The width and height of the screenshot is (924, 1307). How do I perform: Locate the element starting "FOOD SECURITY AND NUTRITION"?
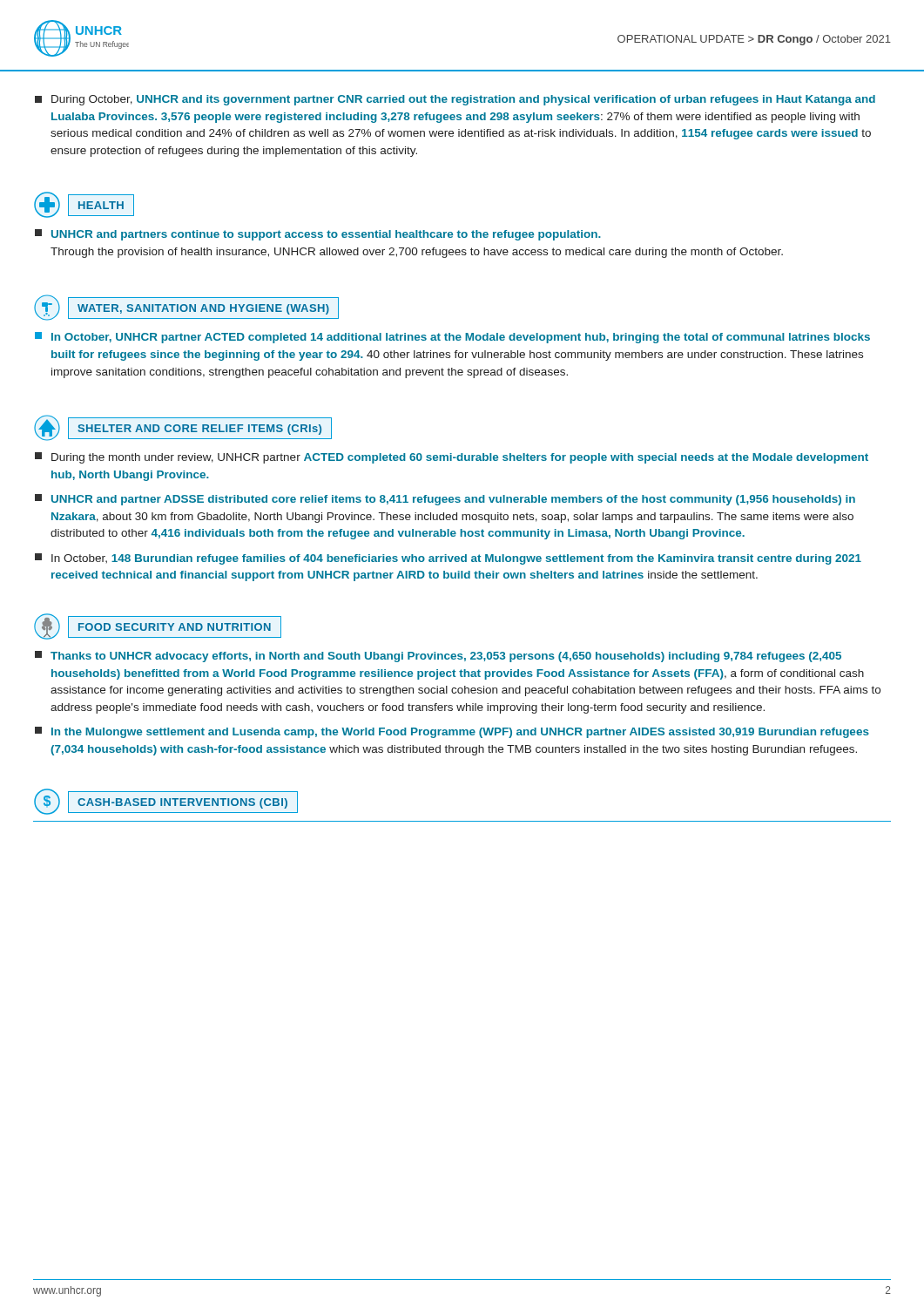coord(157,627)
